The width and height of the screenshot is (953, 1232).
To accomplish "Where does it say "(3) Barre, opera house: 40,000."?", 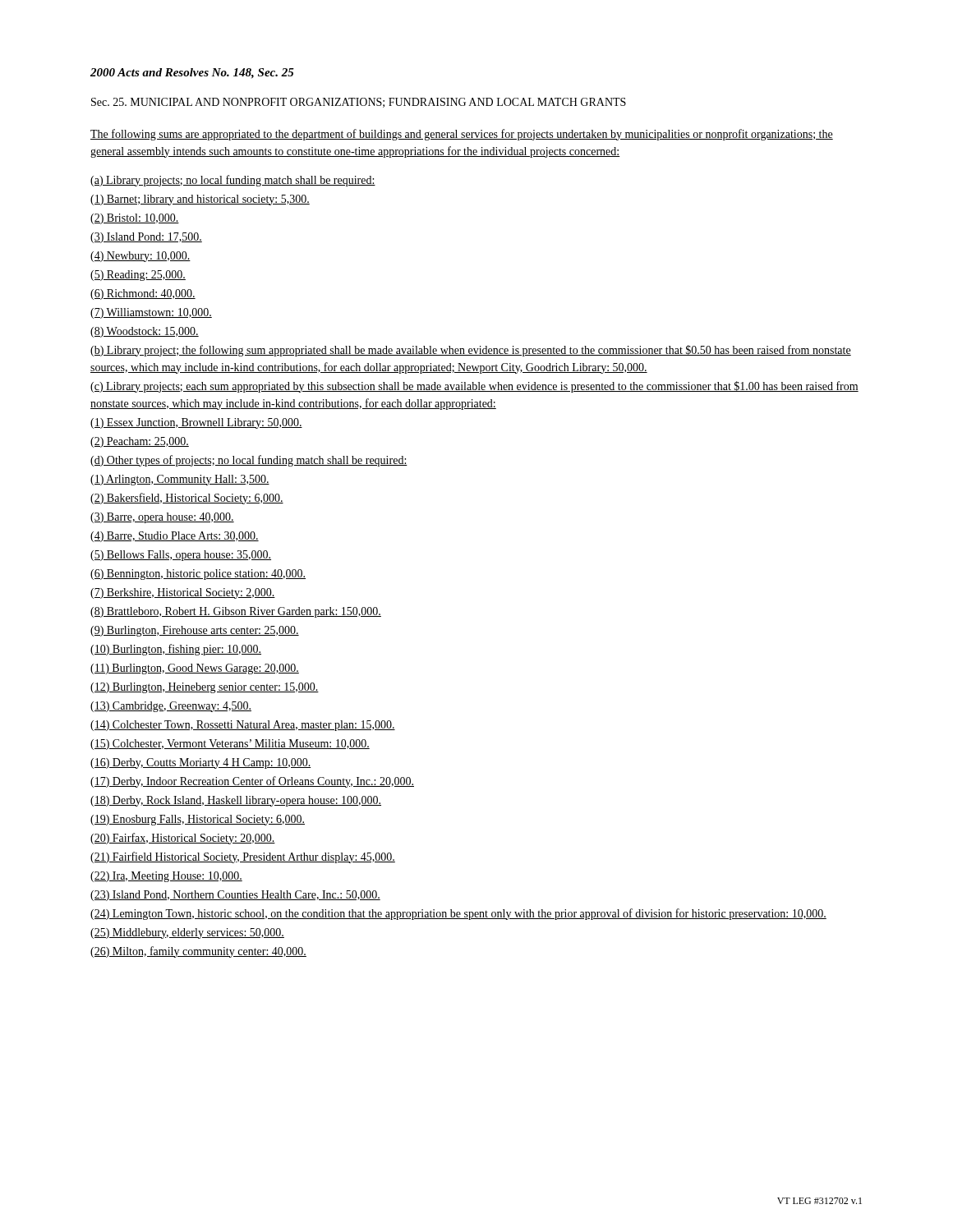I will pyautogui.click(x=162, y=517).
